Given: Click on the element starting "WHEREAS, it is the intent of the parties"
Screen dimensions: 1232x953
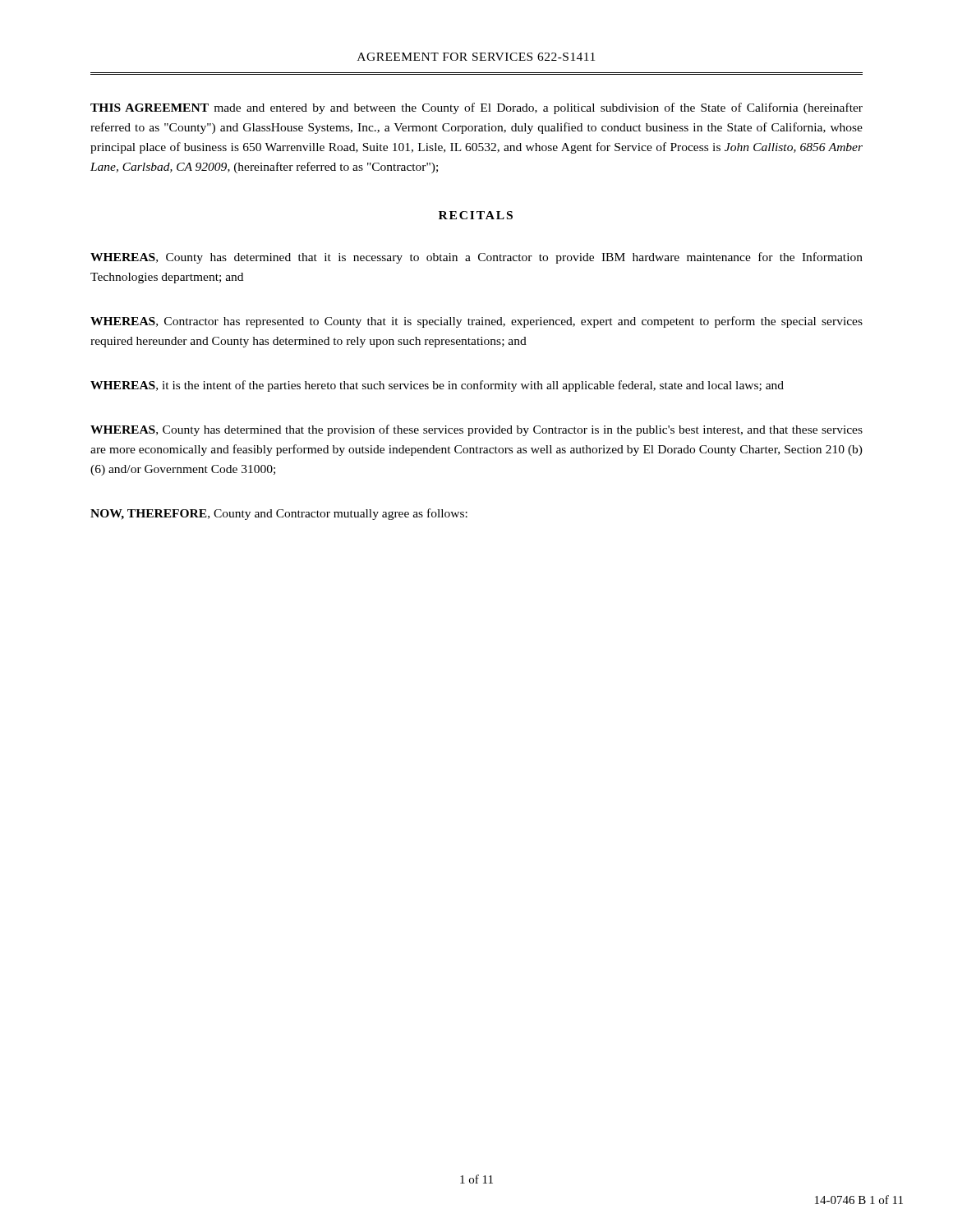Looking at the screenshot, I should coord(437,385).
